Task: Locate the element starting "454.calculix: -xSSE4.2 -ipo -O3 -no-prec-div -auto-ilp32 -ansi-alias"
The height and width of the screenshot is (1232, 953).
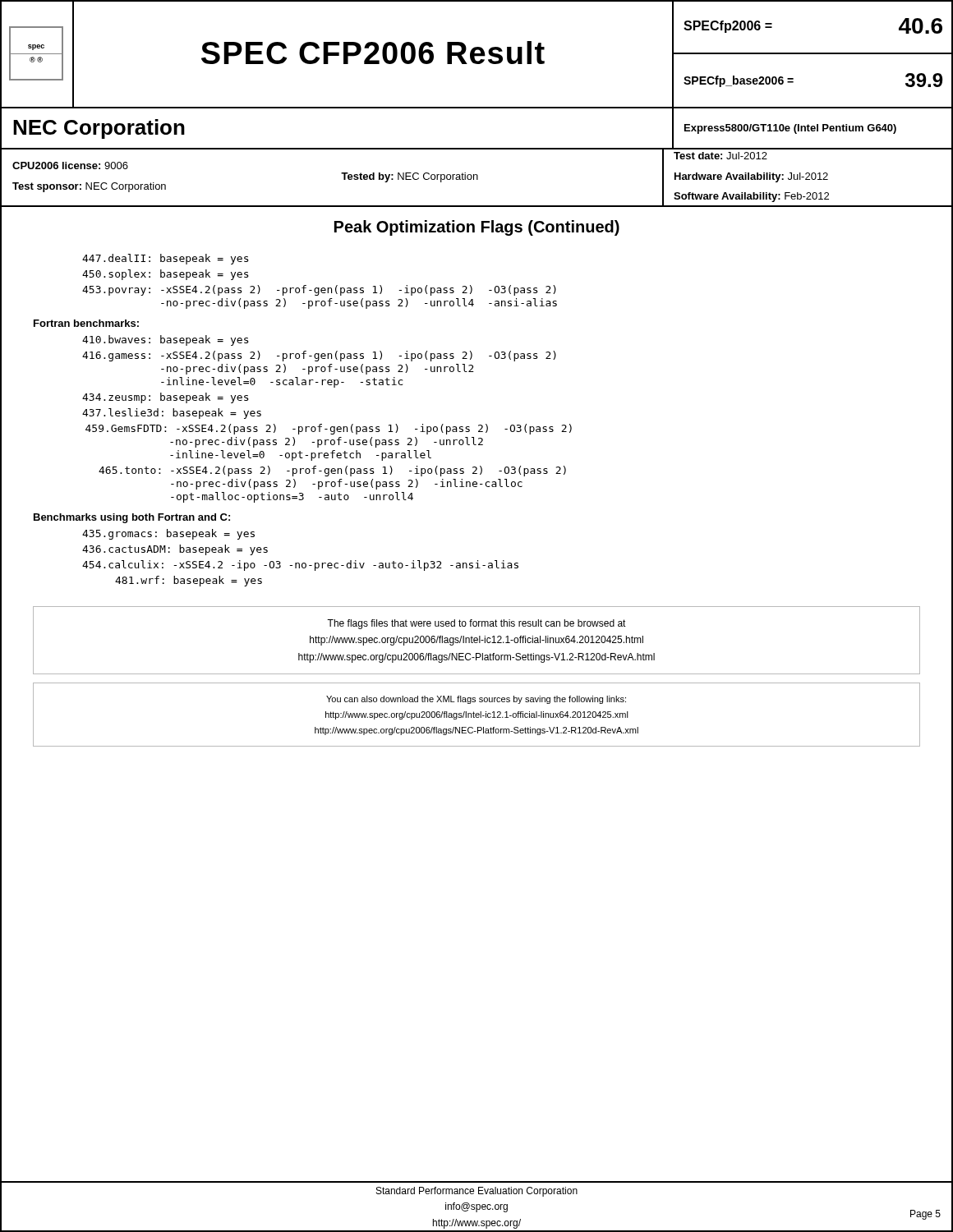Action: pos(301,565)
